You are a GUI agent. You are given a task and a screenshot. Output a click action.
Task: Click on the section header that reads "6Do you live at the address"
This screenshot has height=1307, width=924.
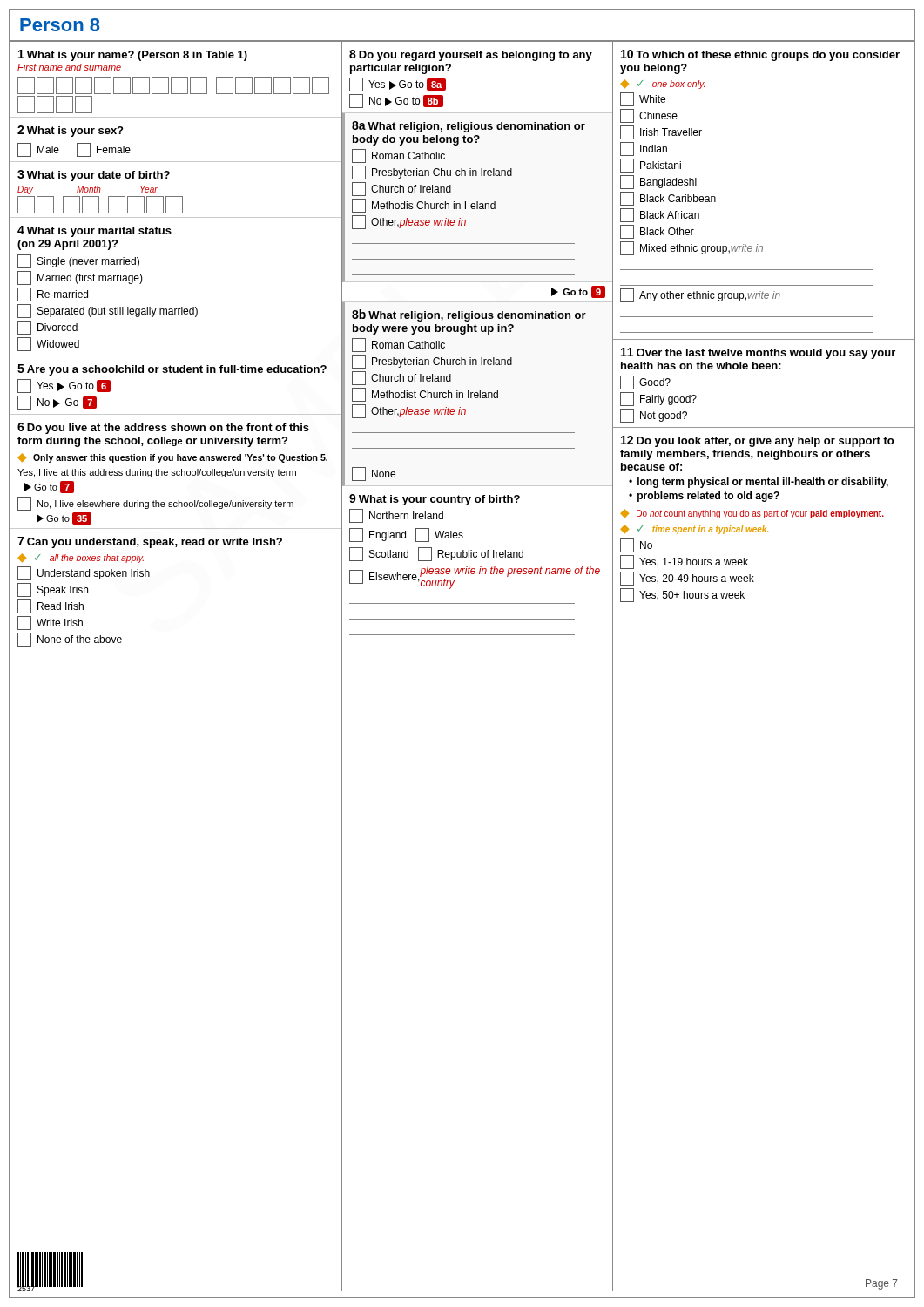[x=176, y=472]
